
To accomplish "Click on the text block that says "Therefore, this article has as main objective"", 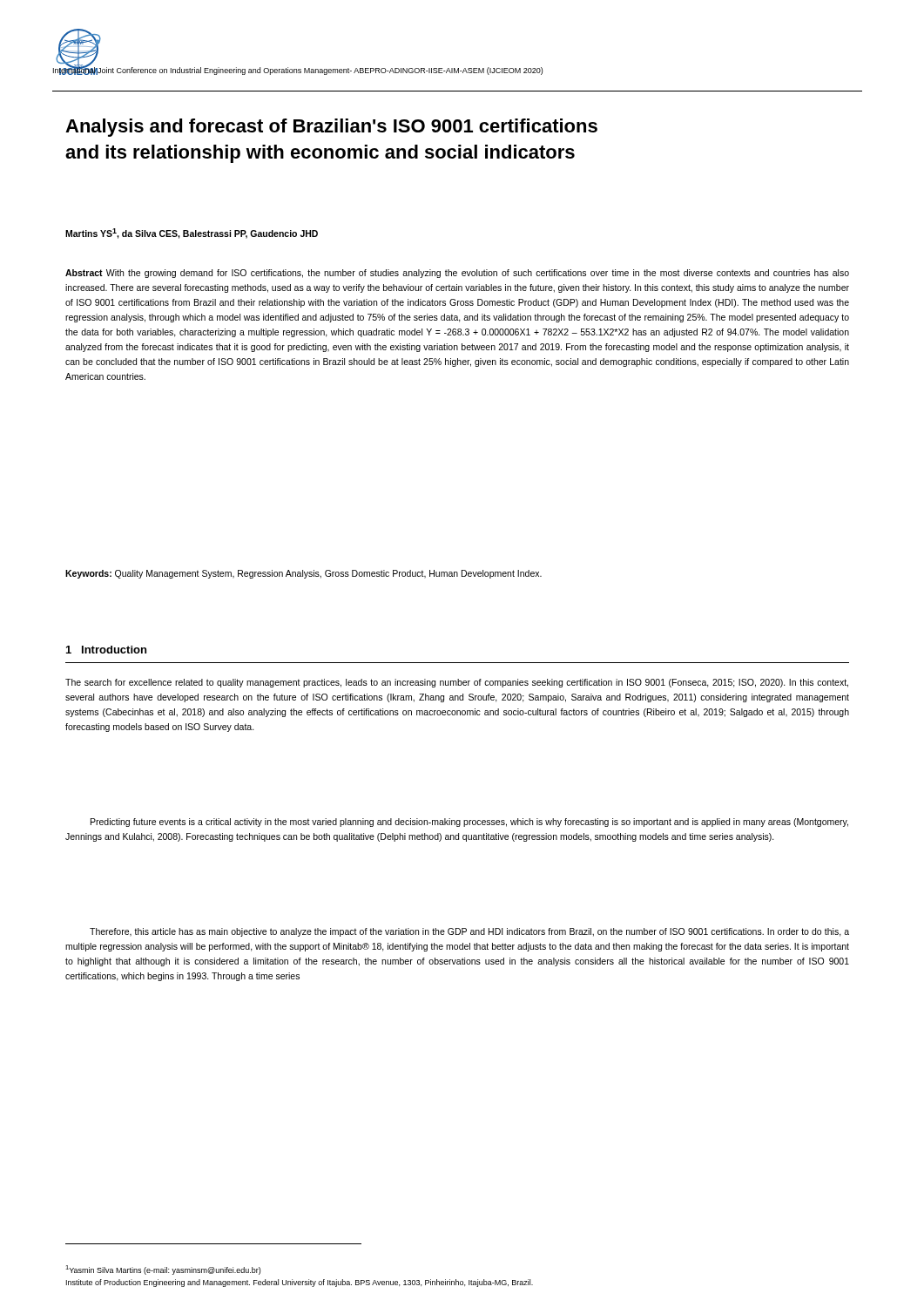I will click(457, 954).
